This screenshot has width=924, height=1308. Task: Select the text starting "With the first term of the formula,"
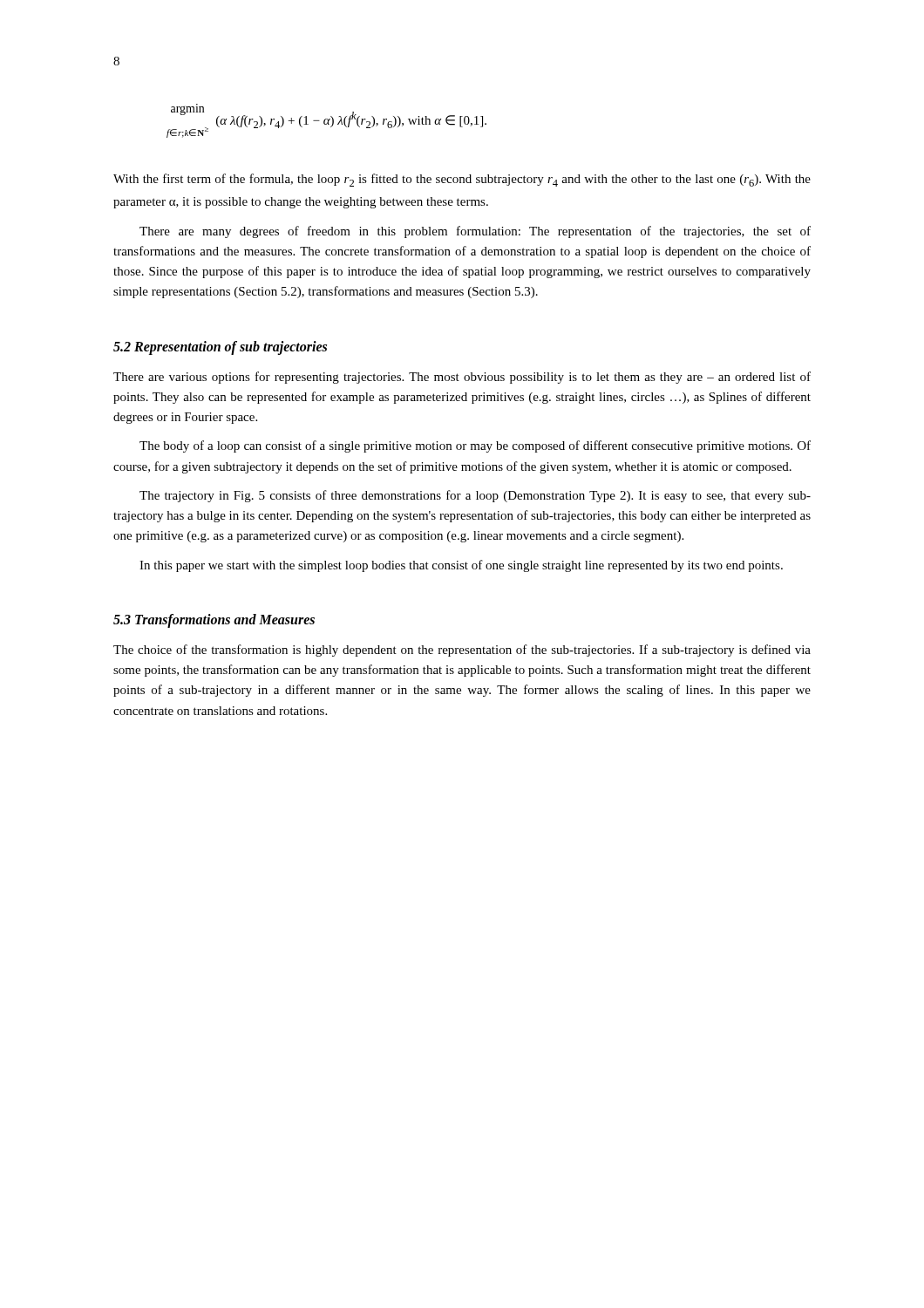[462, 190]
